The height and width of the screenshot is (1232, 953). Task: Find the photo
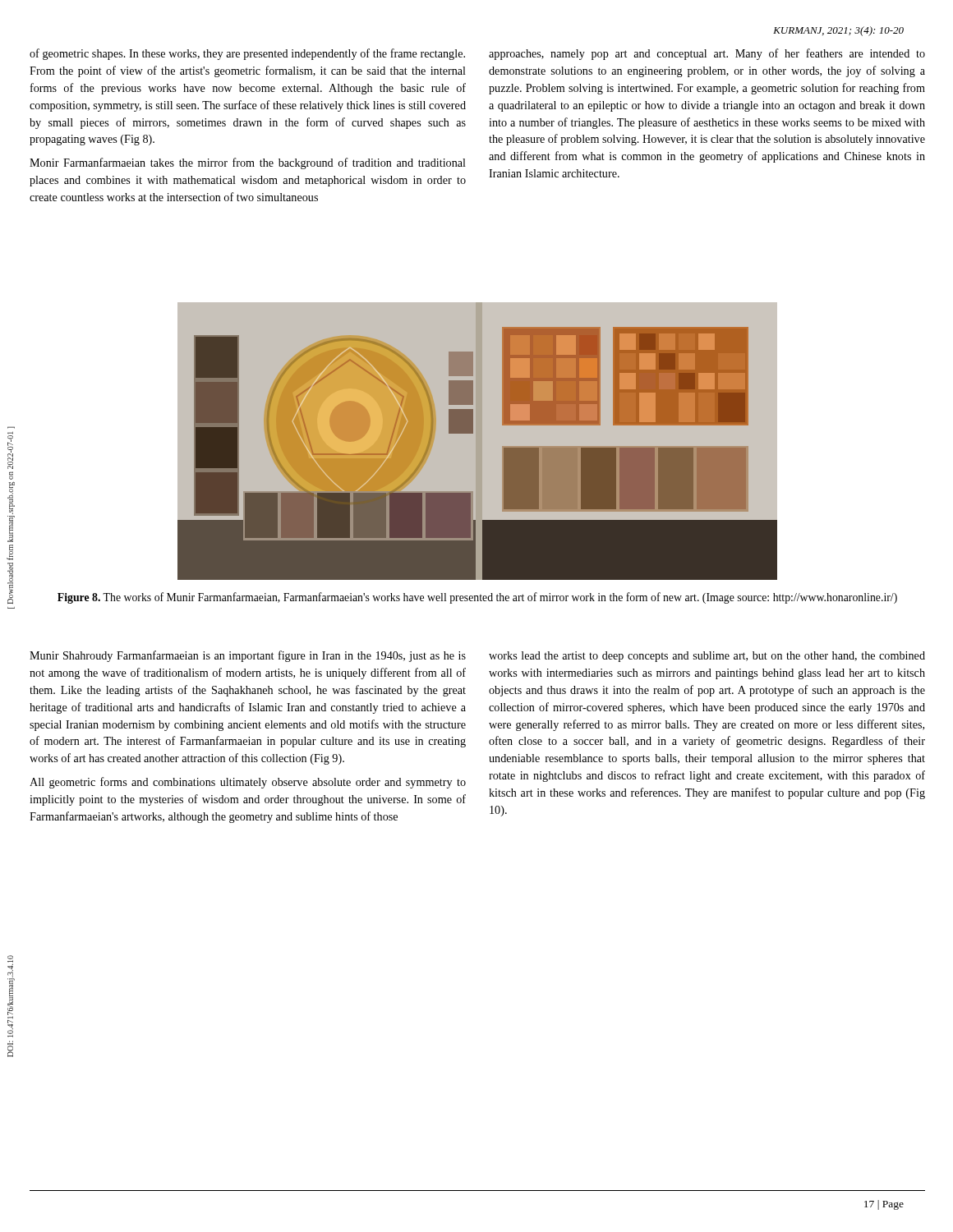(477, 443)
